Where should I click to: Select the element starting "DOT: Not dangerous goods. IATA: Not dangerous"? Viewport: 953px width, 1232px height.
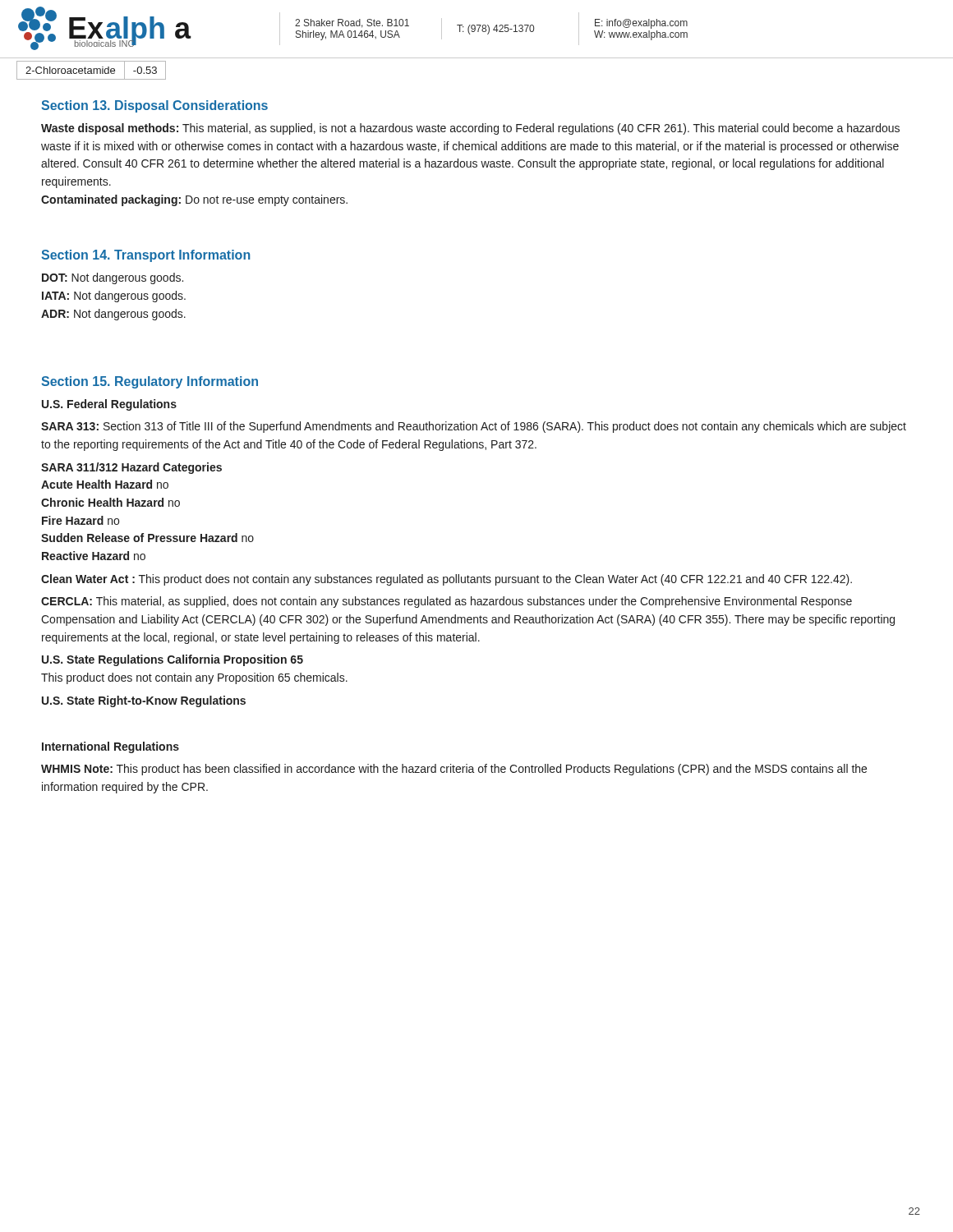click(113, 278)
